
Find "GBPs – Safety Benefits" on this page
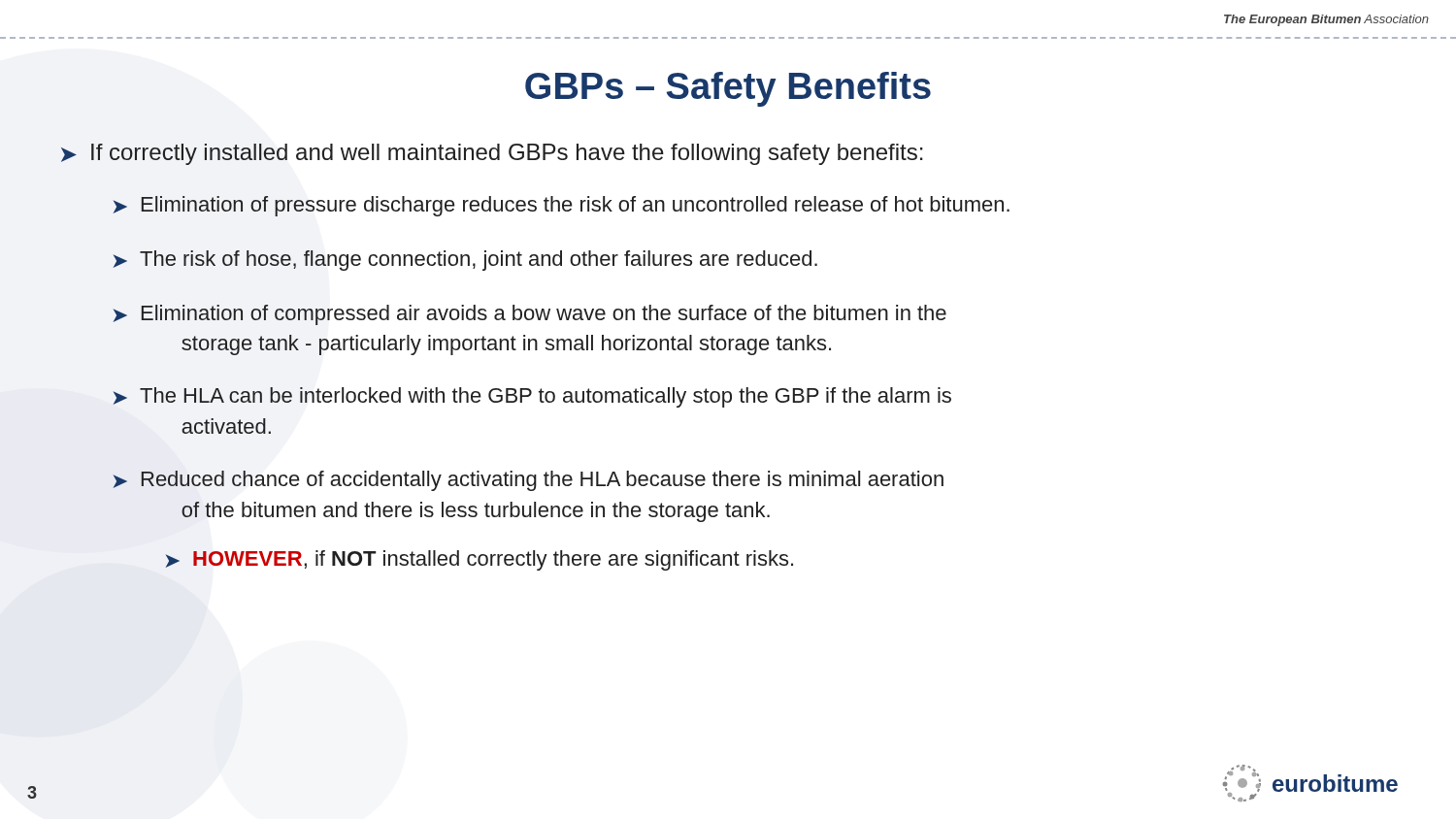[x=728, y=83]
